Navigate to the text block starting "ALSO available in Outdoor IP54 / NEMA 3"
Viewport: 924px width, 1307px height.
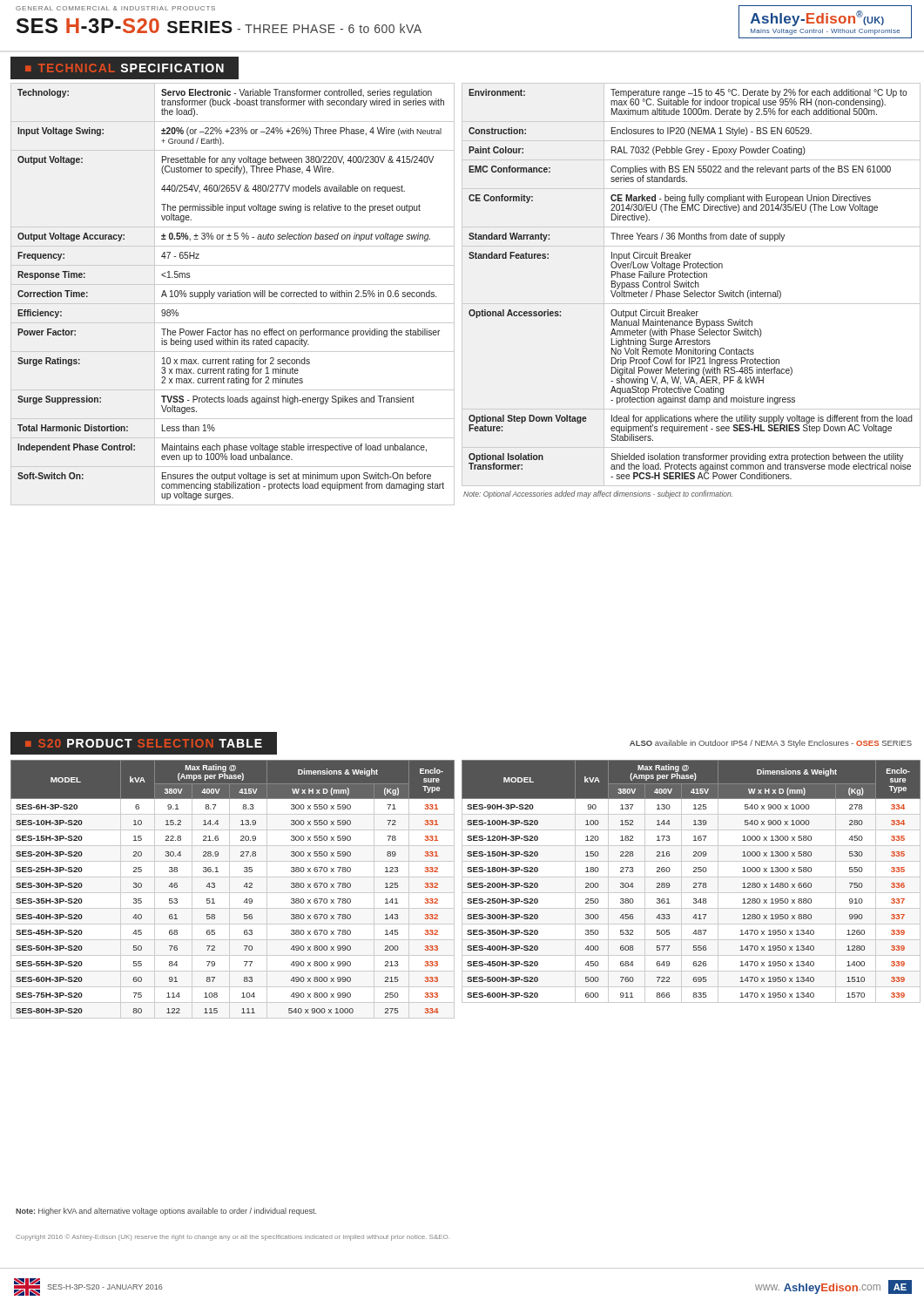click(771, 743)
